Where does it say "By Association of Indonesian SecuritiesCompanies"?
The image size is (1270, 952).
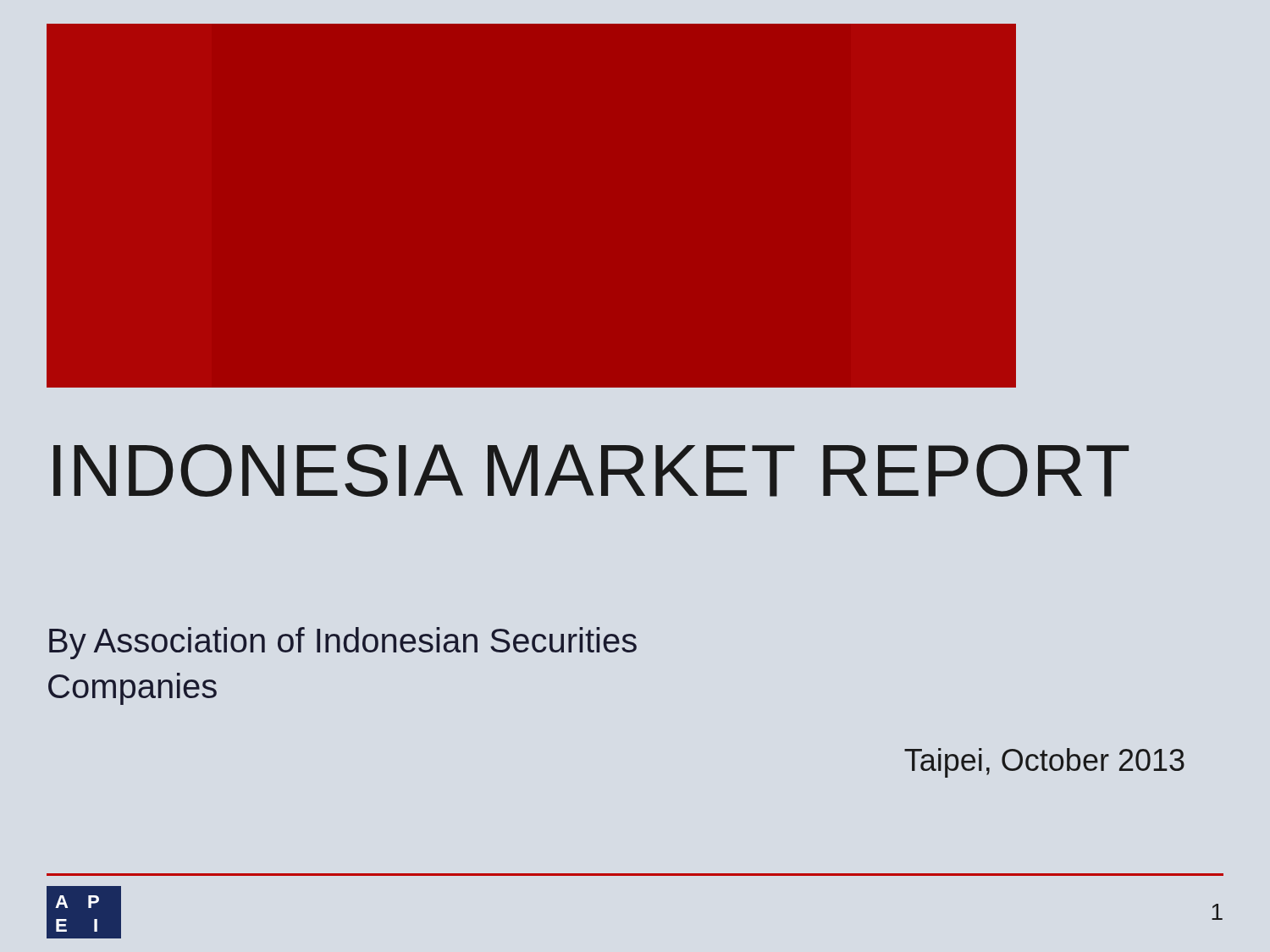pyautogui.click(x=385, y=663)
